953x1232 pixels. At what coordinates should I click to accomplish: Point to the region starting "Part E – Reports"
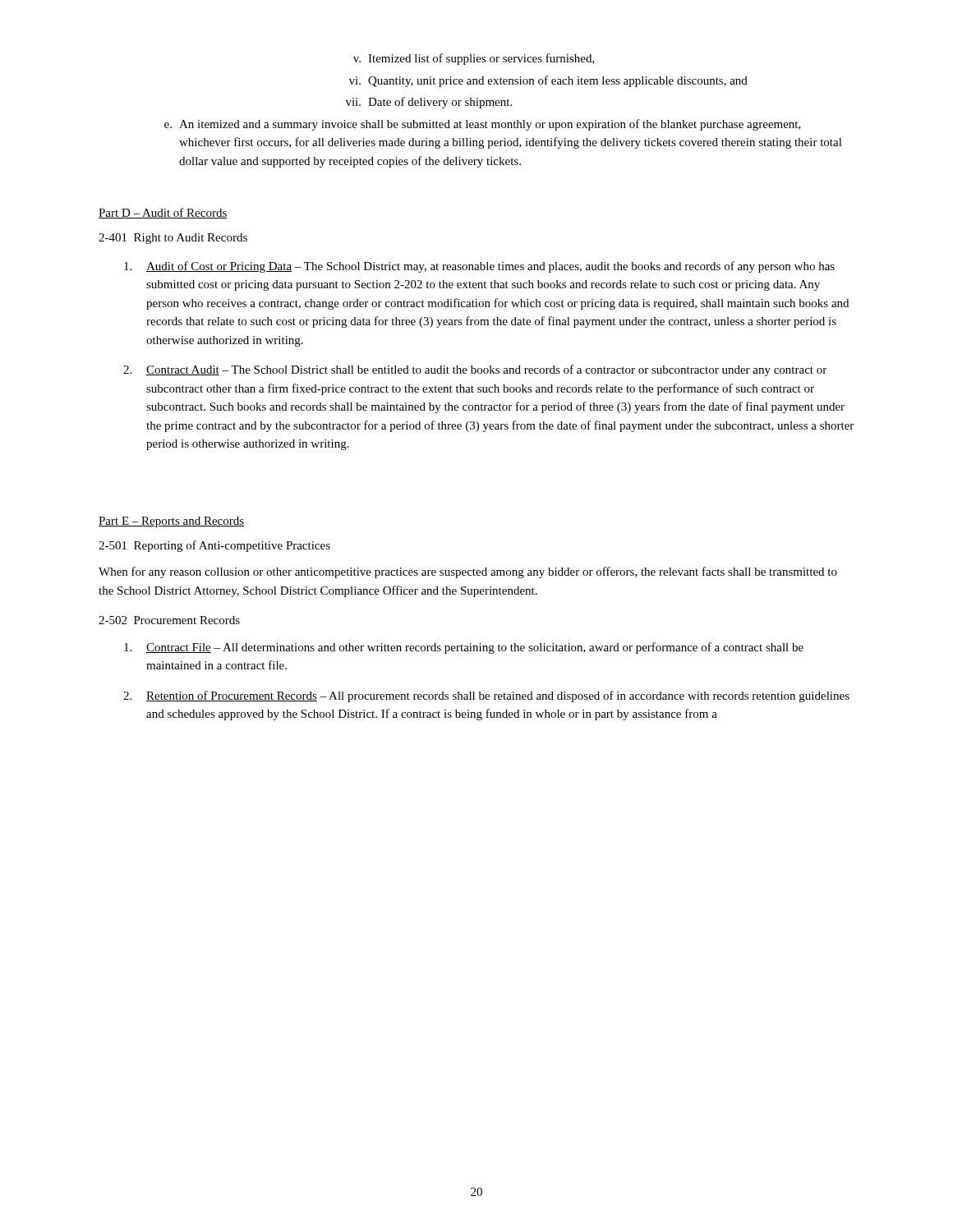click(171, 520)
